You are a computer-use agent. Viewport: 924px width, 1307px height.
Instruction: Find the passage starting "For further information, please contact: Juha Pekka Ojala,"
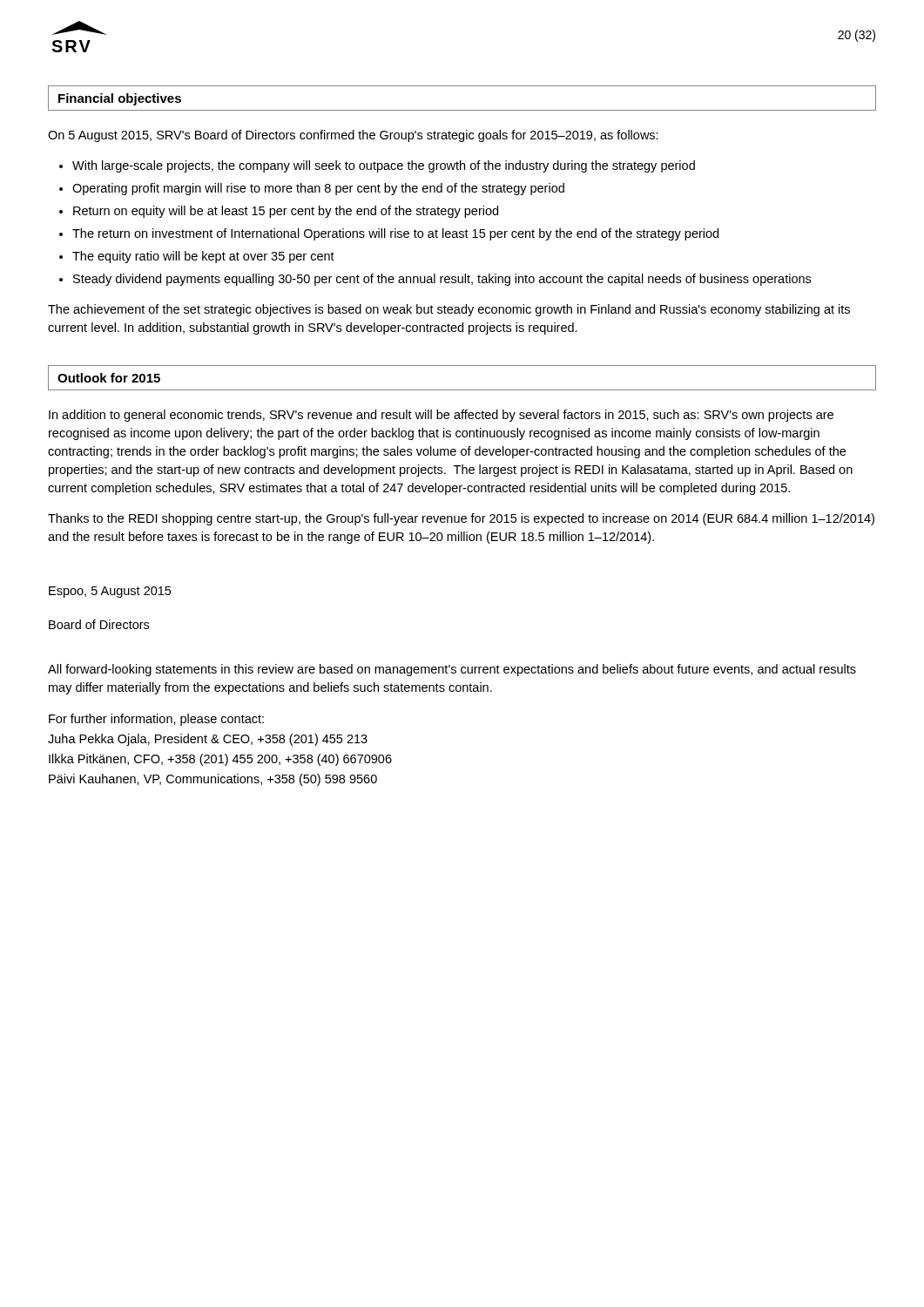(220, 749)
